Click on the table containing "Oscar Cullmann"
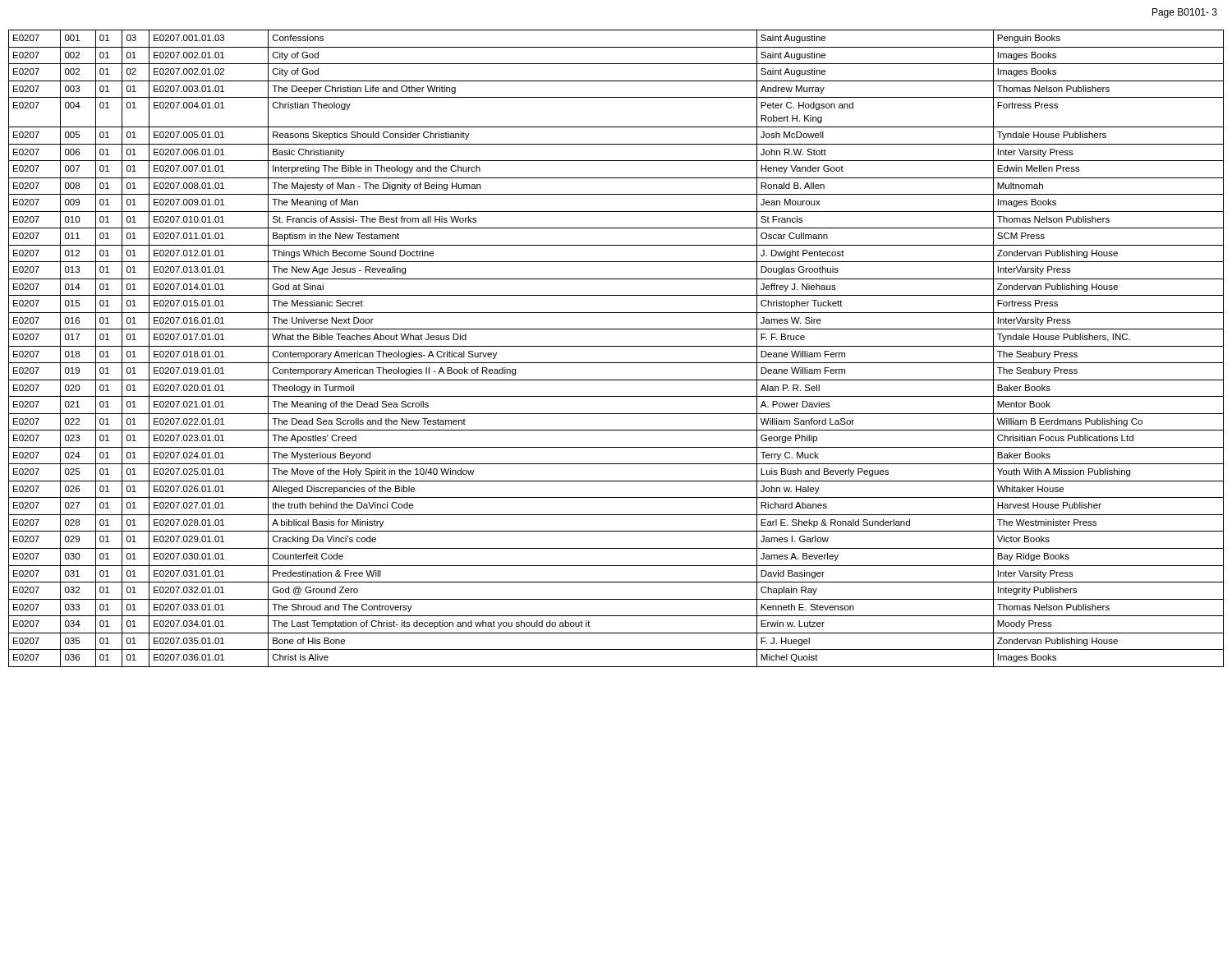Screen dimensions: 953x1232 pos(616,348)
